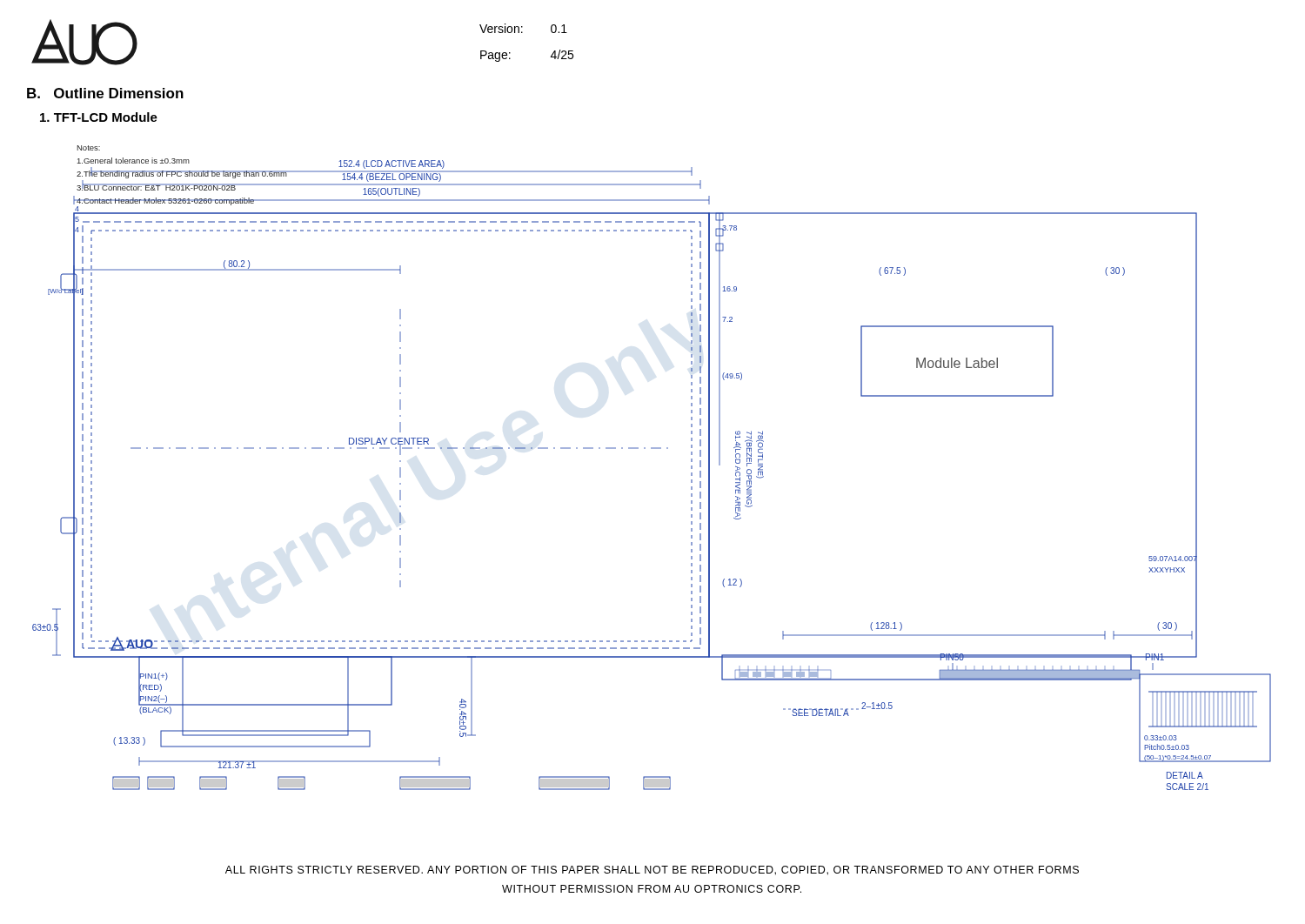
Task: Where does it say "Version:0.1 Page:4/25"?
Action: (x=527, y=42)
